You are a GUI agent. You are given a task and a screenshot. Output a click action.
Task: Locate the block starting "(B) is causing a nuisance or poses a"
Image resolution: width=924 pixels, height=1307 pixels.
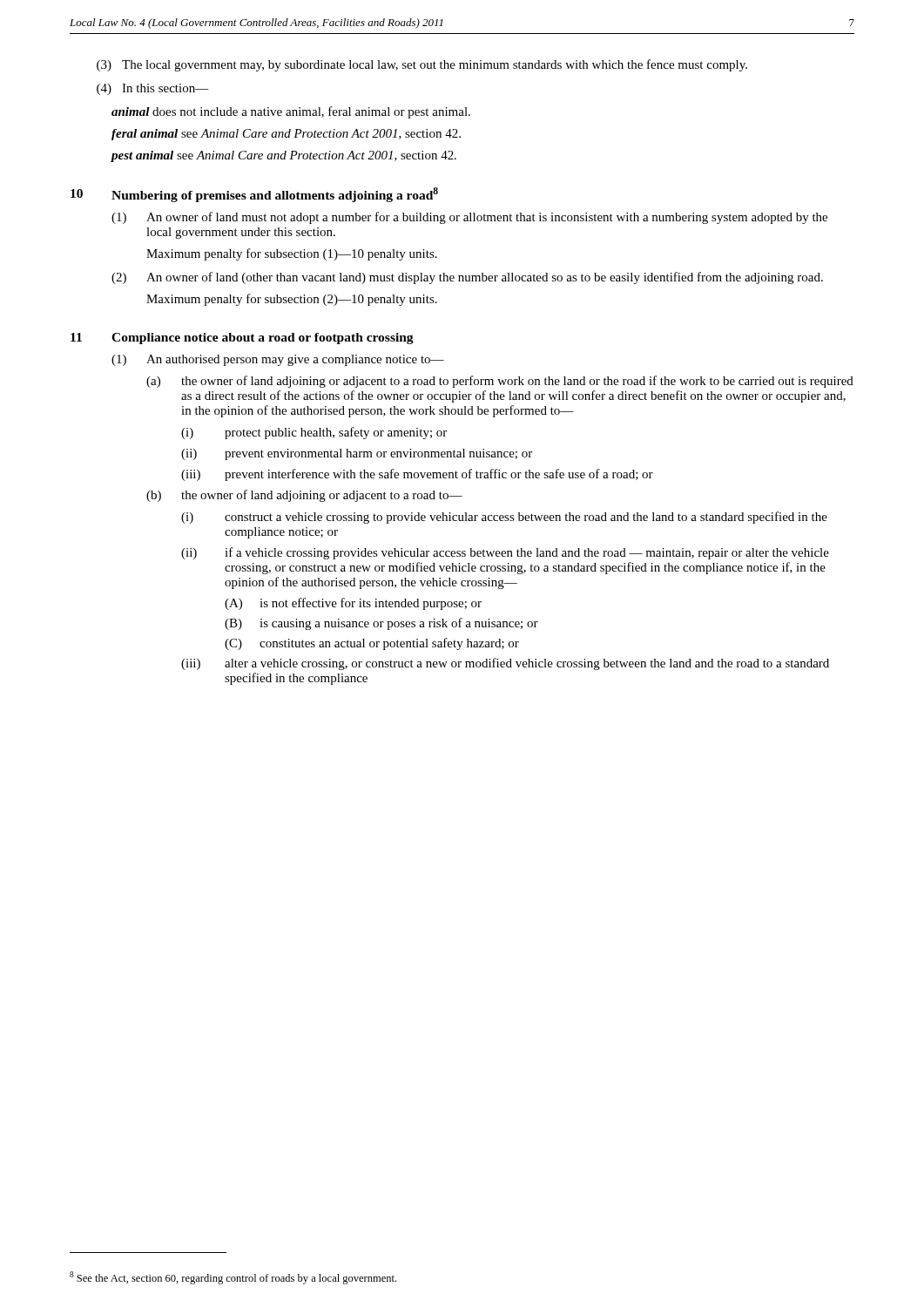[x=540, y=624]
